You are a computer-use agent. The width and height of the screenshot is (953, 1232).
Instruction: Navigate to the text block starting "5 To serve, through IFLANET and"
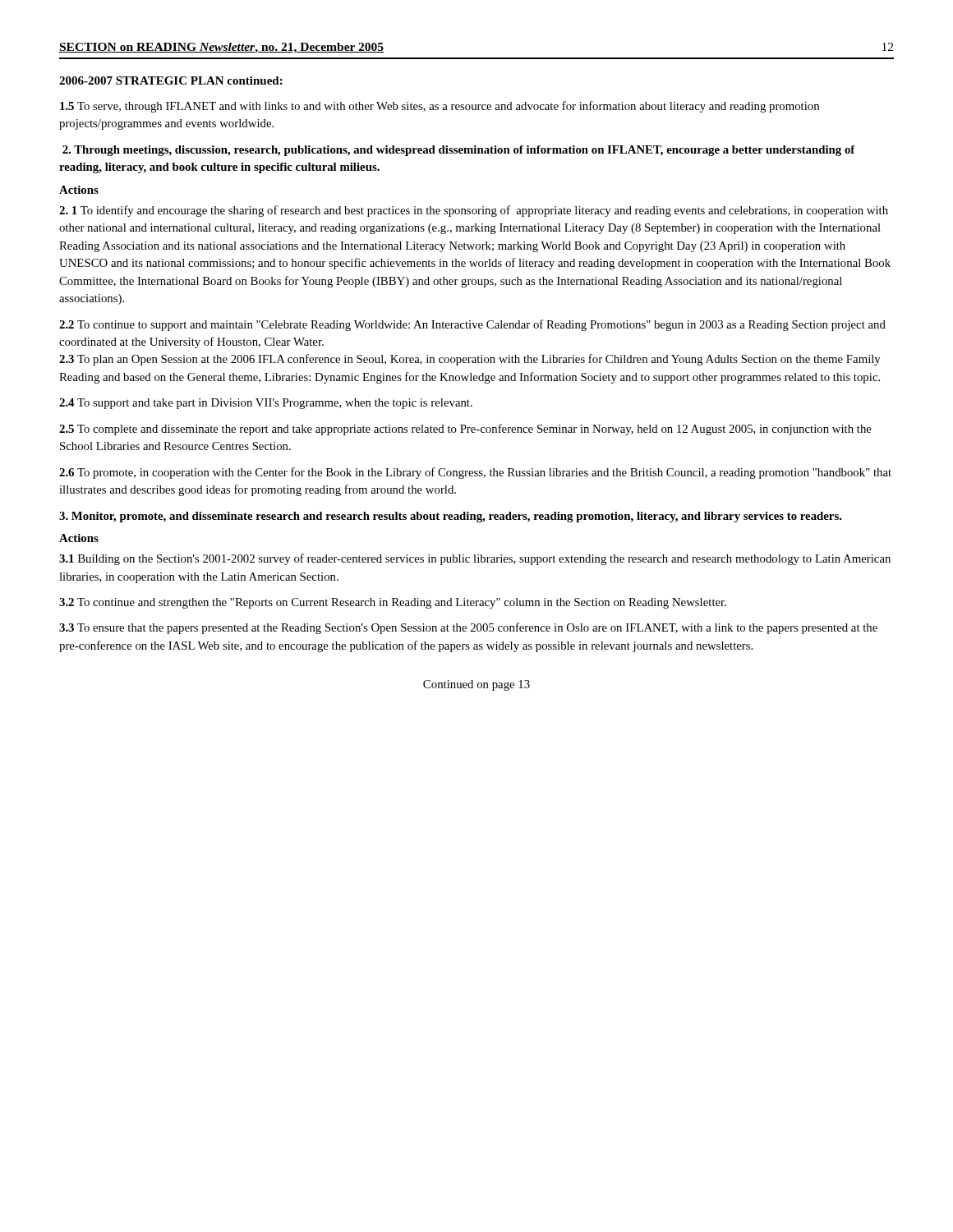(439, 115)
